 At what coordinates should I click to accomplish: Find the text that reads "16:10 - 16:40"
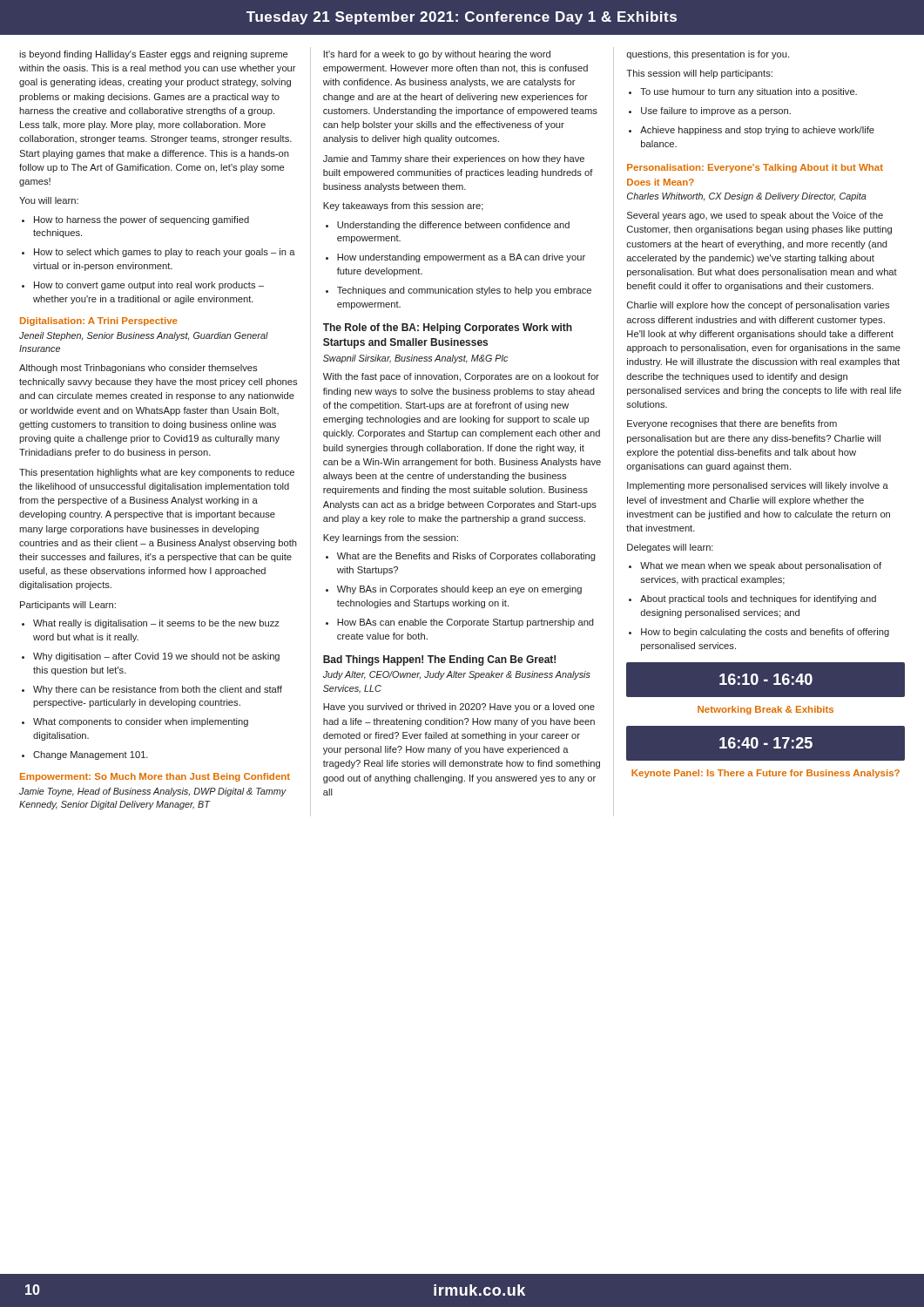766,680
